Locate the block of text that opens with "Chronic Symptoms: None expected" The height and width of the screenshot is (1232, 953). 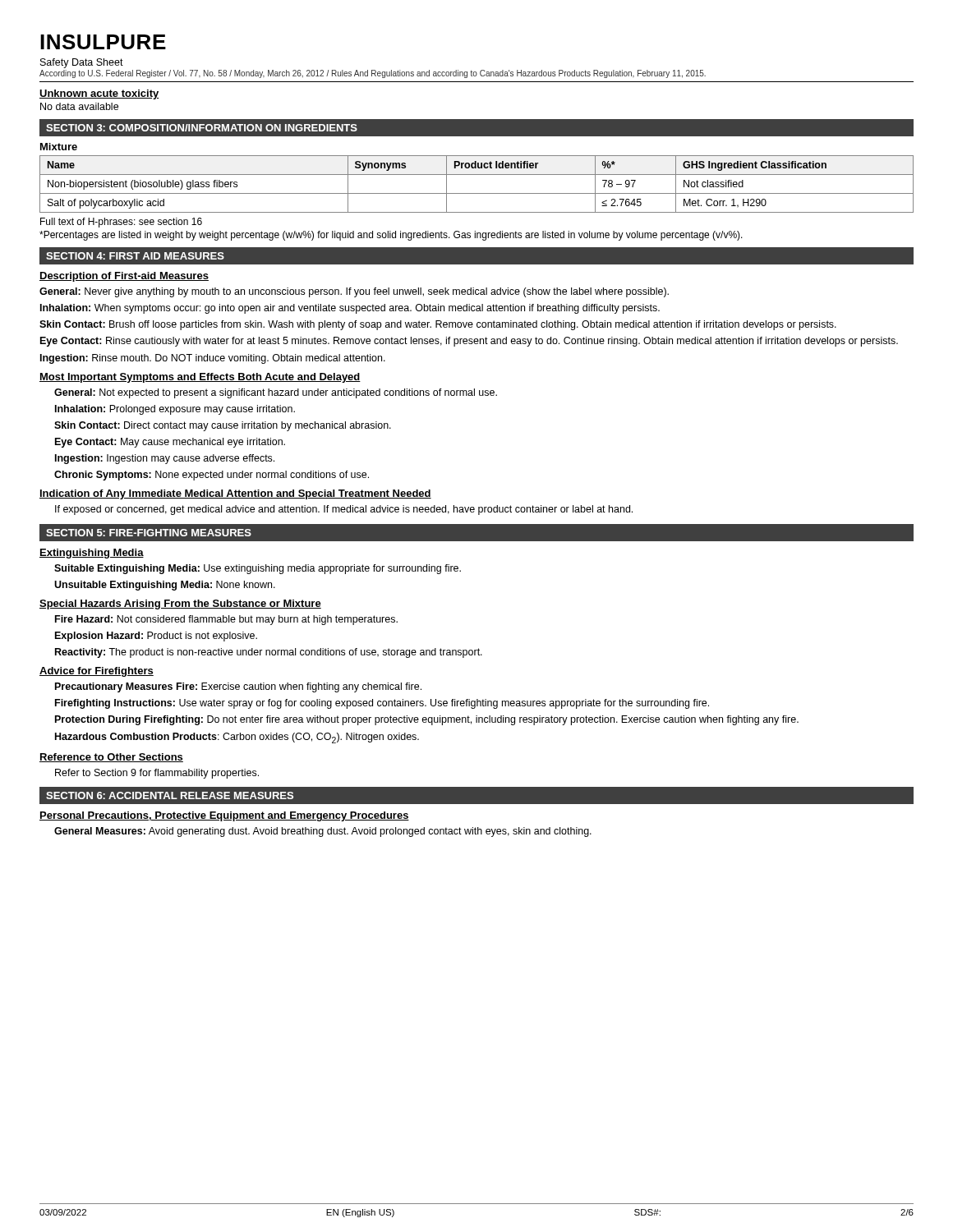[212, 475]
